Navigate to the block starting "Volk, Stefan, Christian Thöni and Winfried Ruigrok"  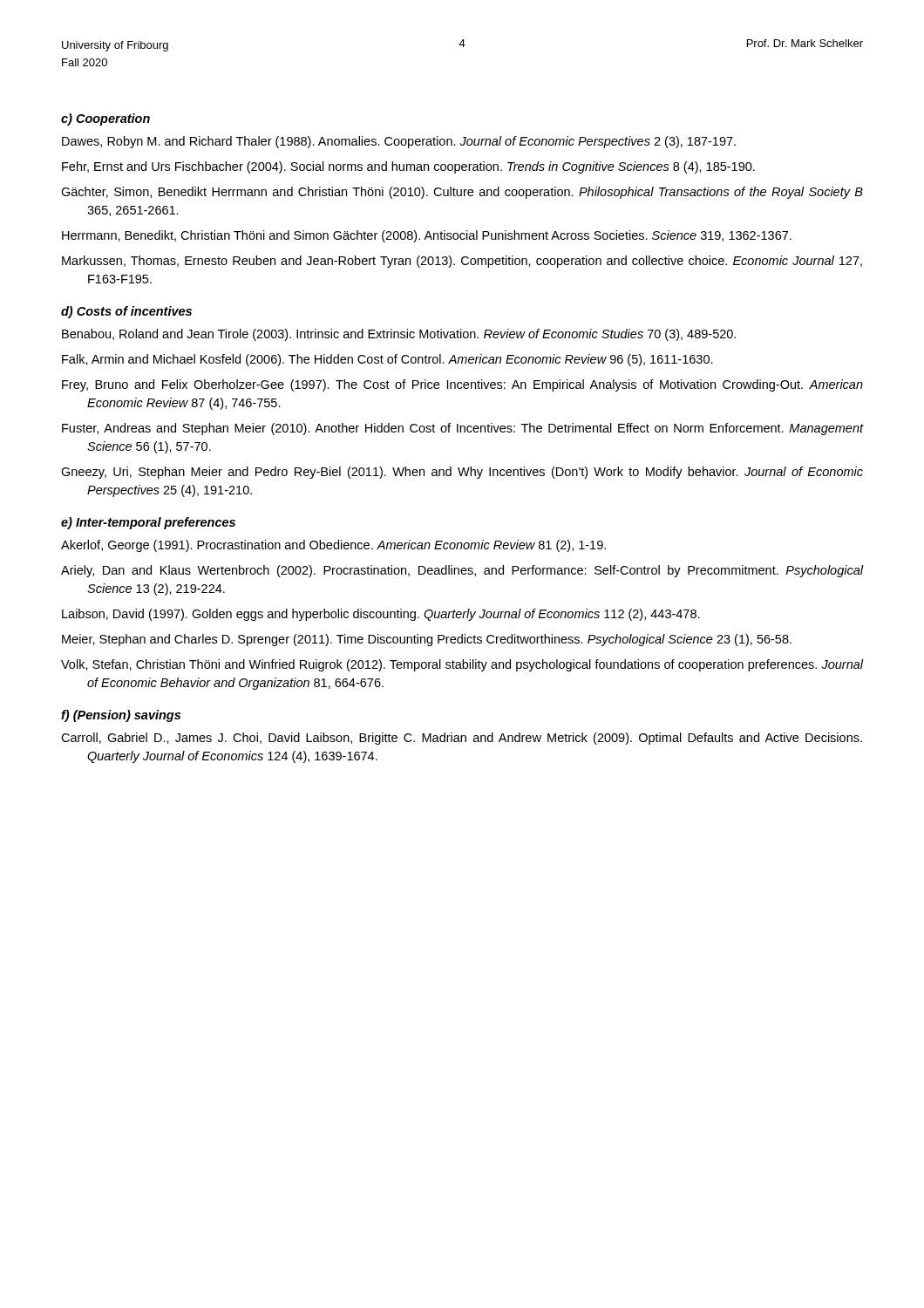pyautogui.click(x=462, y=674)
